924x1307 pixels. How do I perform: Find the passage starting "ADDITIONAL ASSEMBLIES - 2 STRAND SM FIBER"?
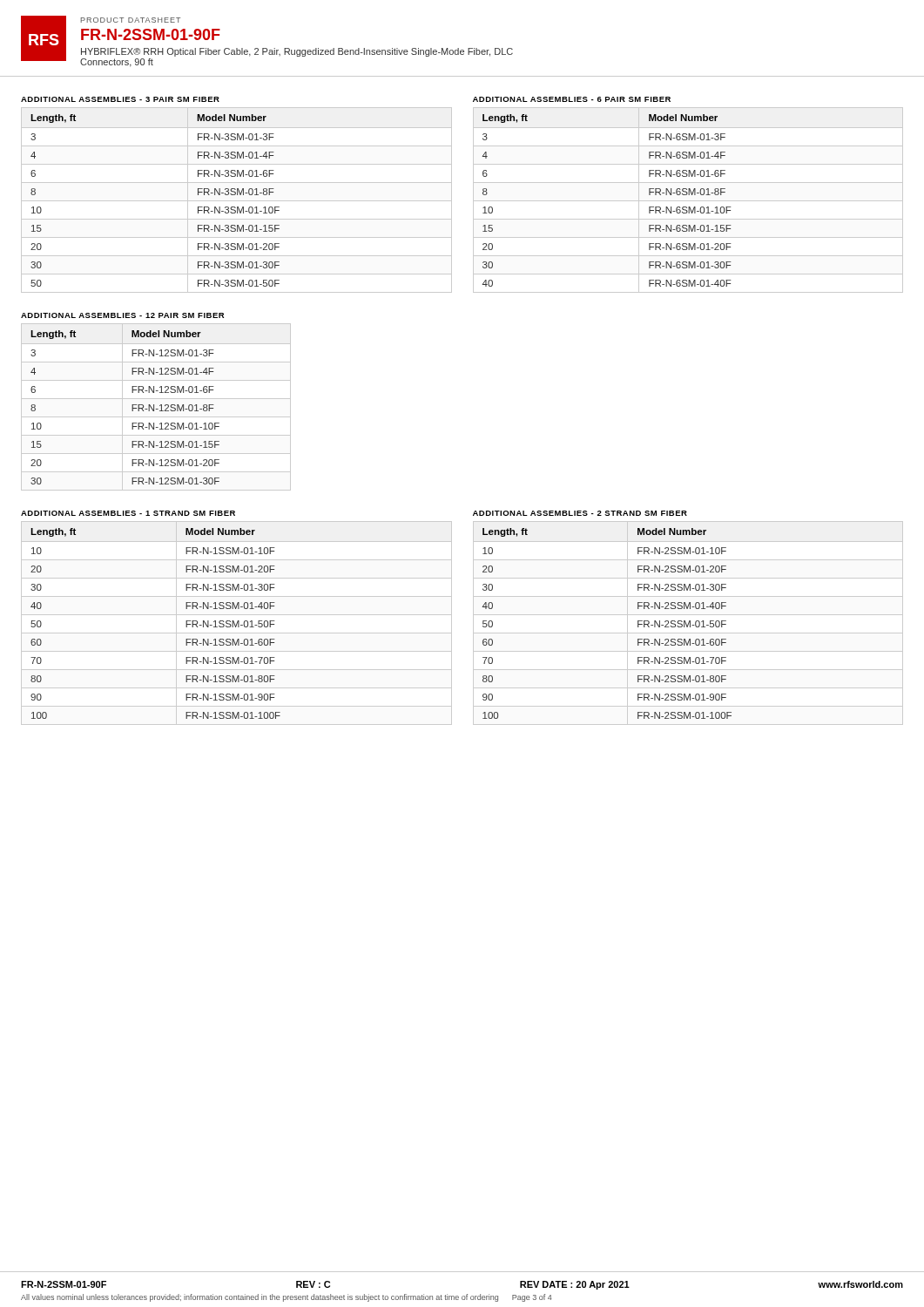(x=580, y=513)
